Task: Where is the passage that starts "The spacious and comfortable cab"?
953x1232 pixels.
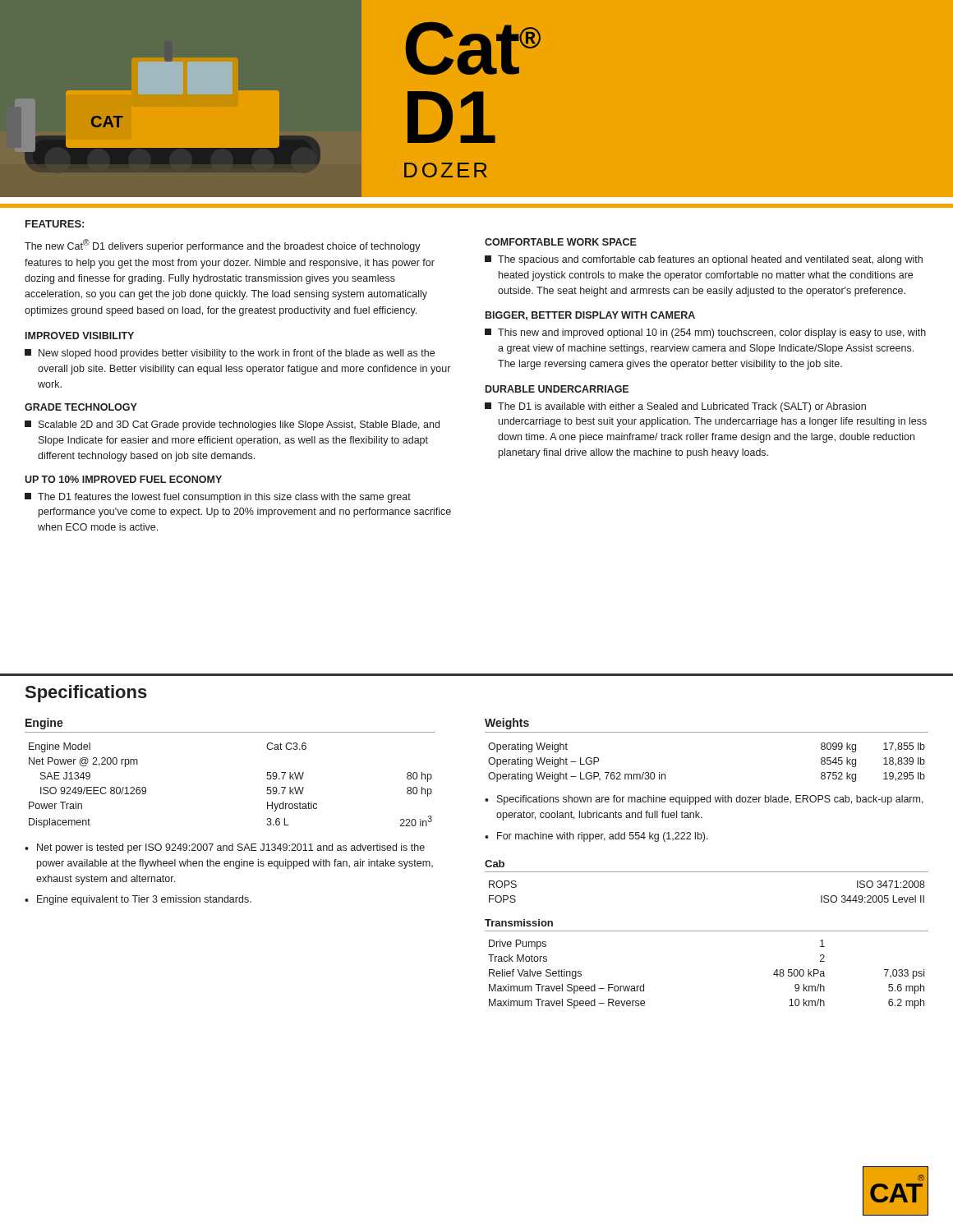Action: (707, 275)
